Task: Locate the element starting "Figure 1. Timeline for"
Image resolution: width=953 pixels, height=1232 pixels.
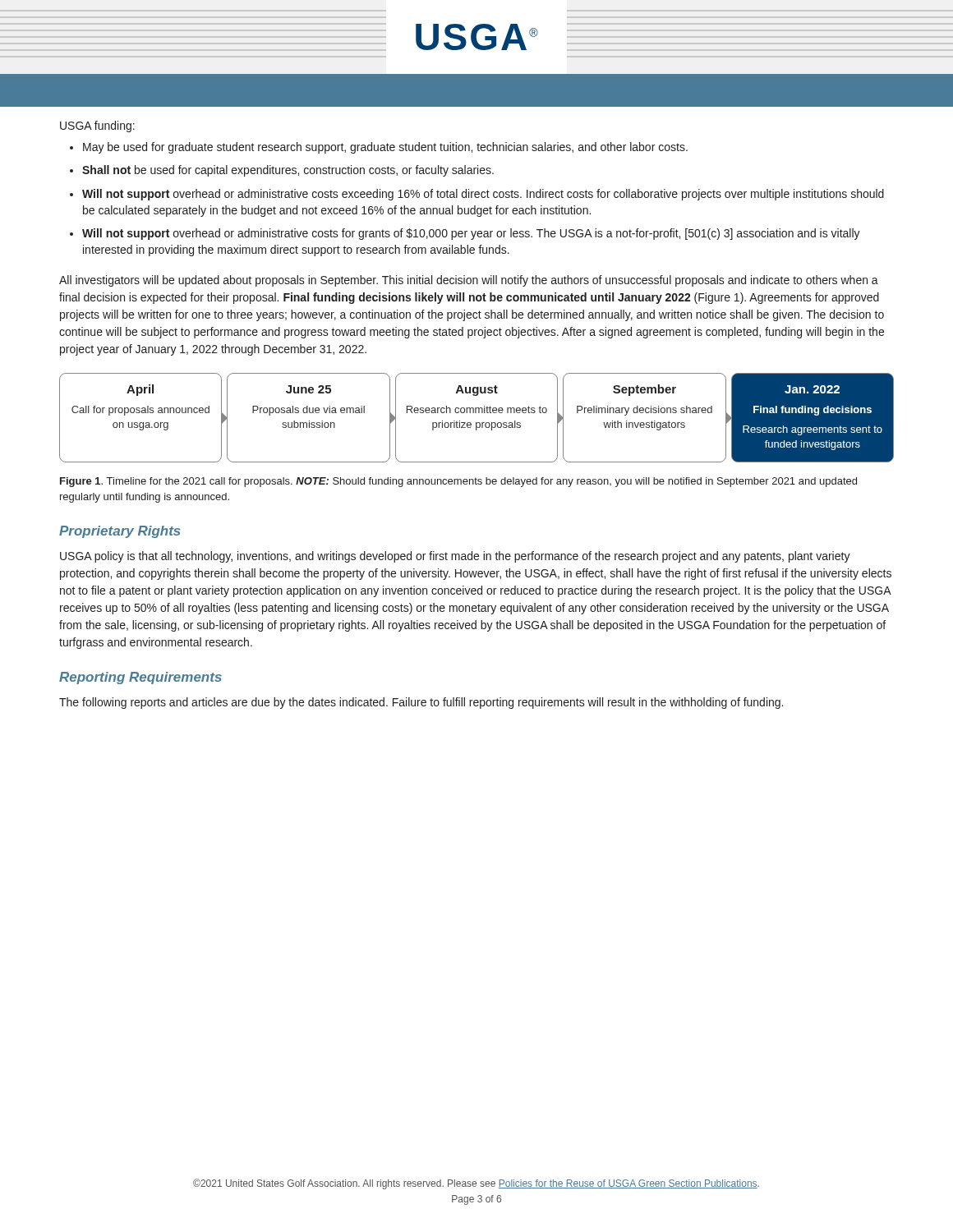Action: coord(458,489)
